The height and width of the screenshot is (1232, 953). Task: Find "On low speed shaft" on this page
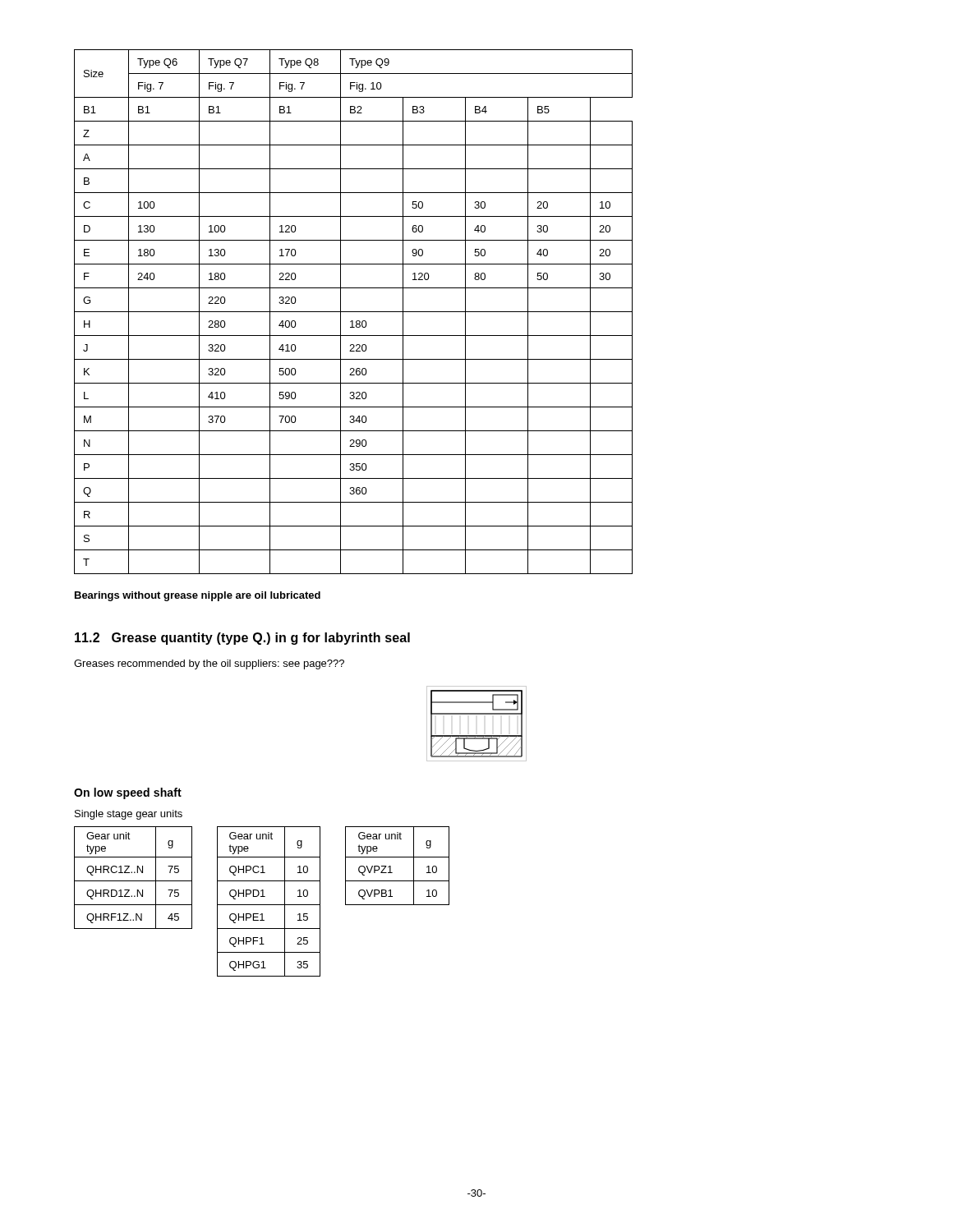click(x=128, y=793)
